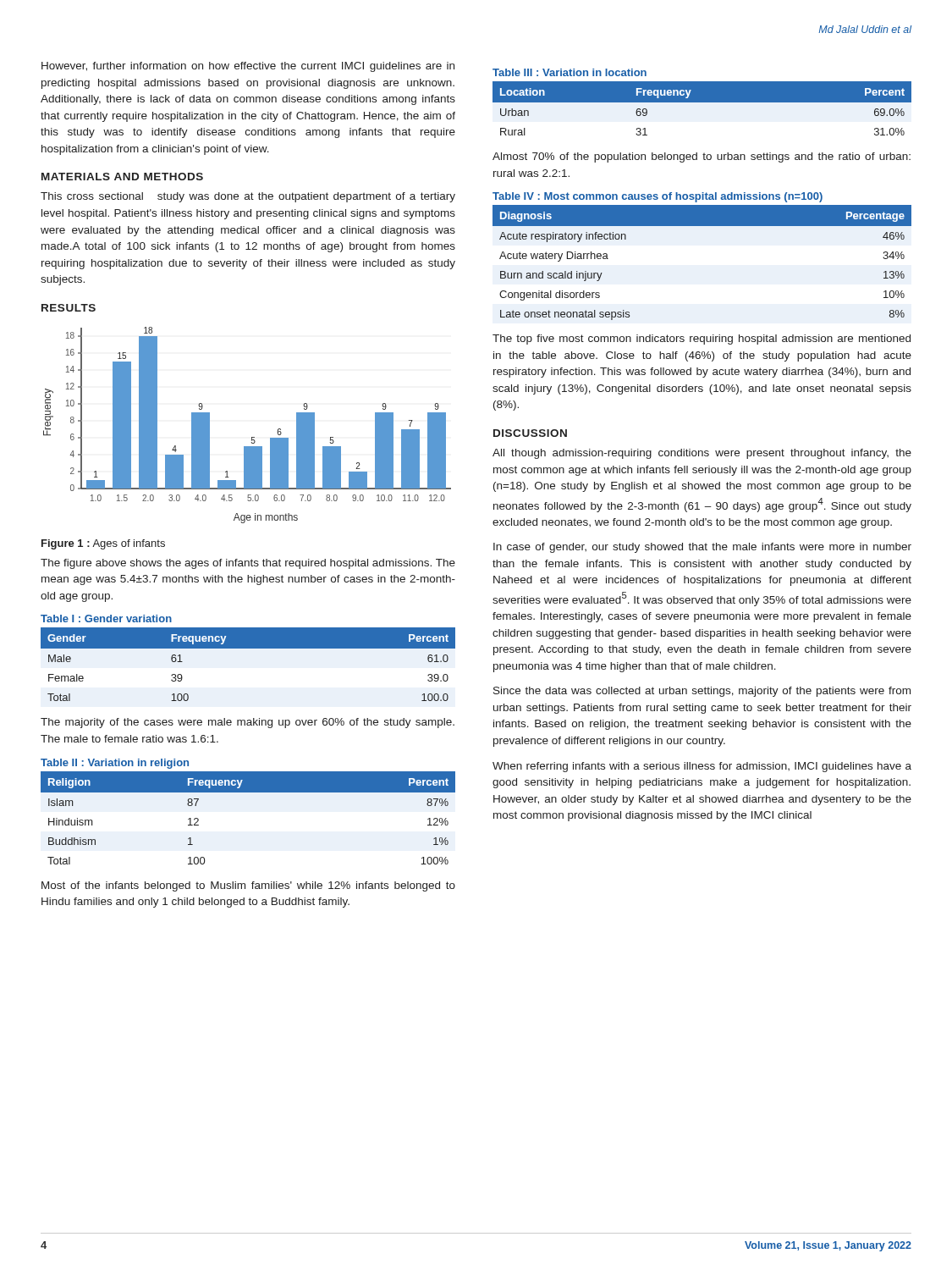The image size is (952, 1270).
Task: Point to the block beginning "When referring infants with a serious"
Action: pos(702,790)
